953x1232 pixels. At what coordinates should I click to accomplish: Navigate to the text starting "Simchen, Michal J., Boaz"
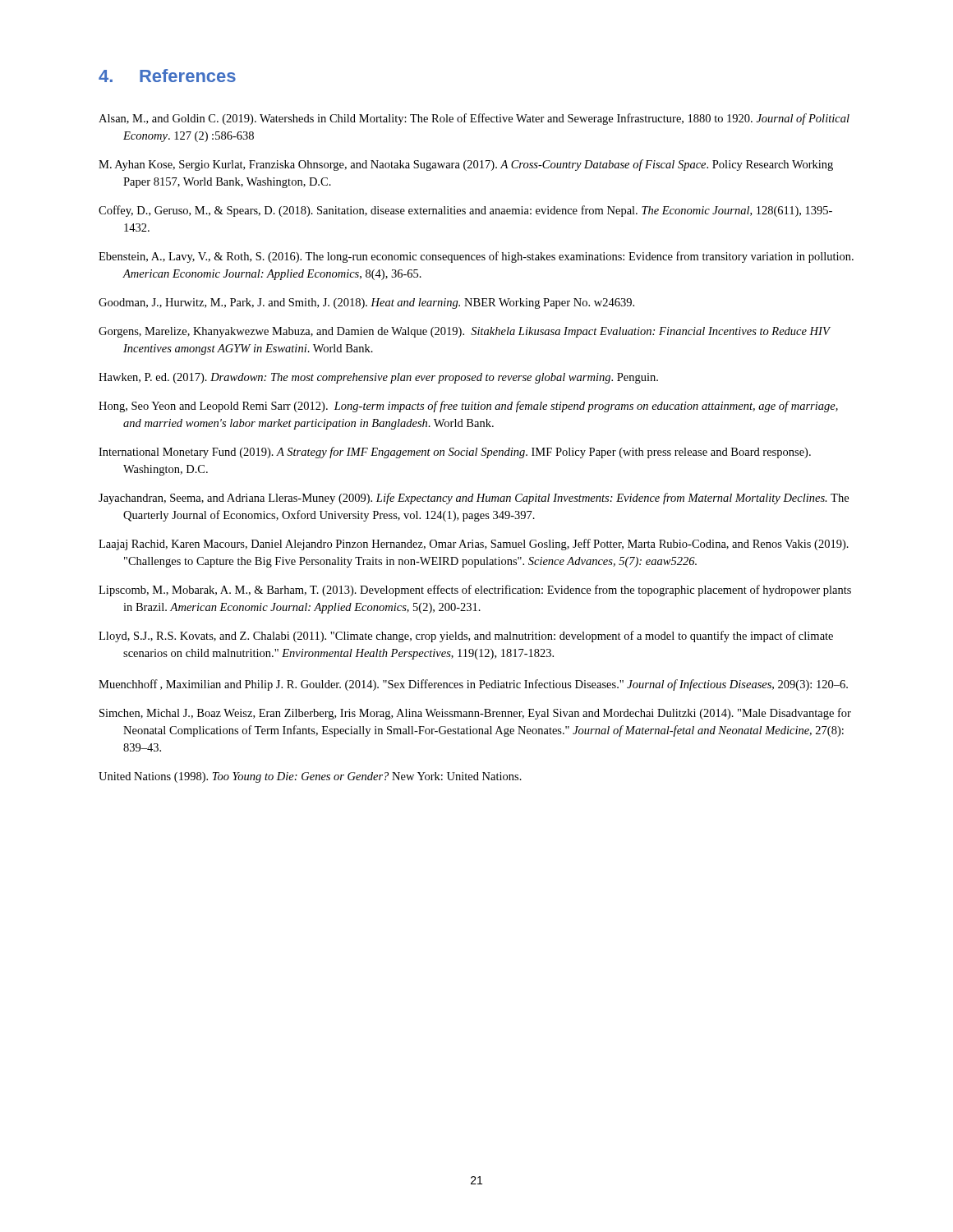pyautogui.click(x=475, y=730)
